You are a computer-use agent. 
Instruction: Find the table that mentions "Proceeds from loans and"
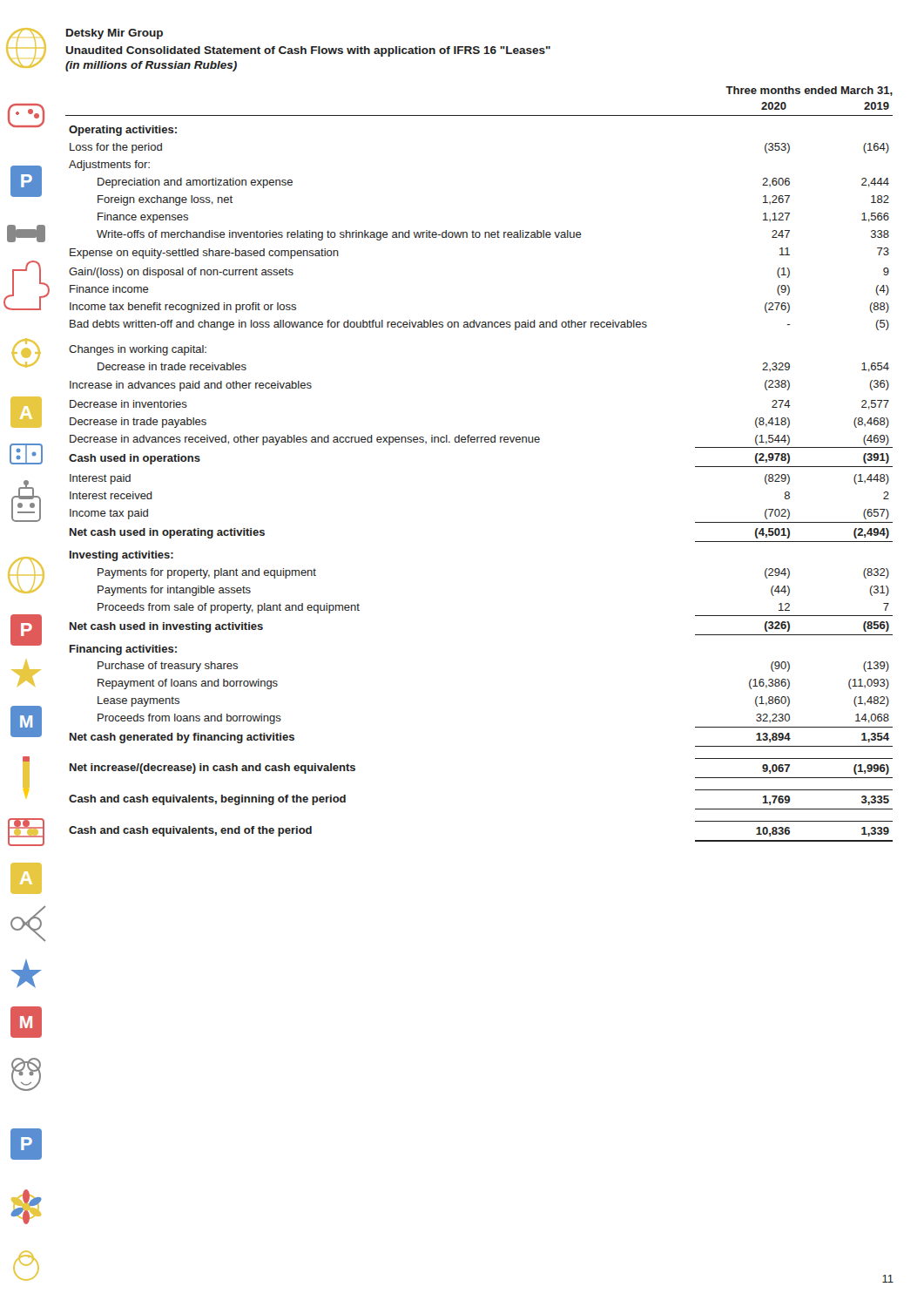[x=479, y=479]
